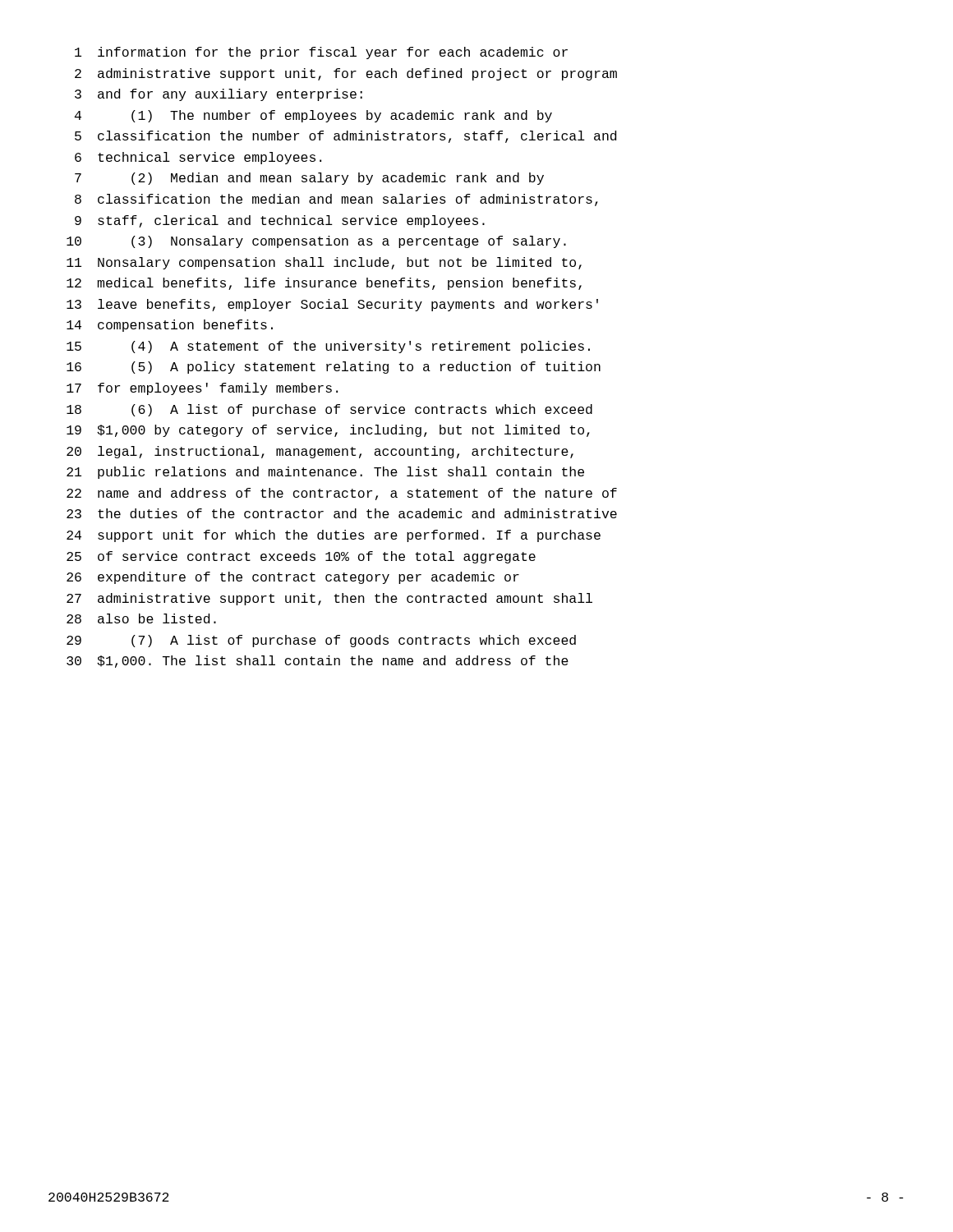Find the region starting "27 administrative support unit, then the"
This screenshot has height=1232, width=953.
476,599
